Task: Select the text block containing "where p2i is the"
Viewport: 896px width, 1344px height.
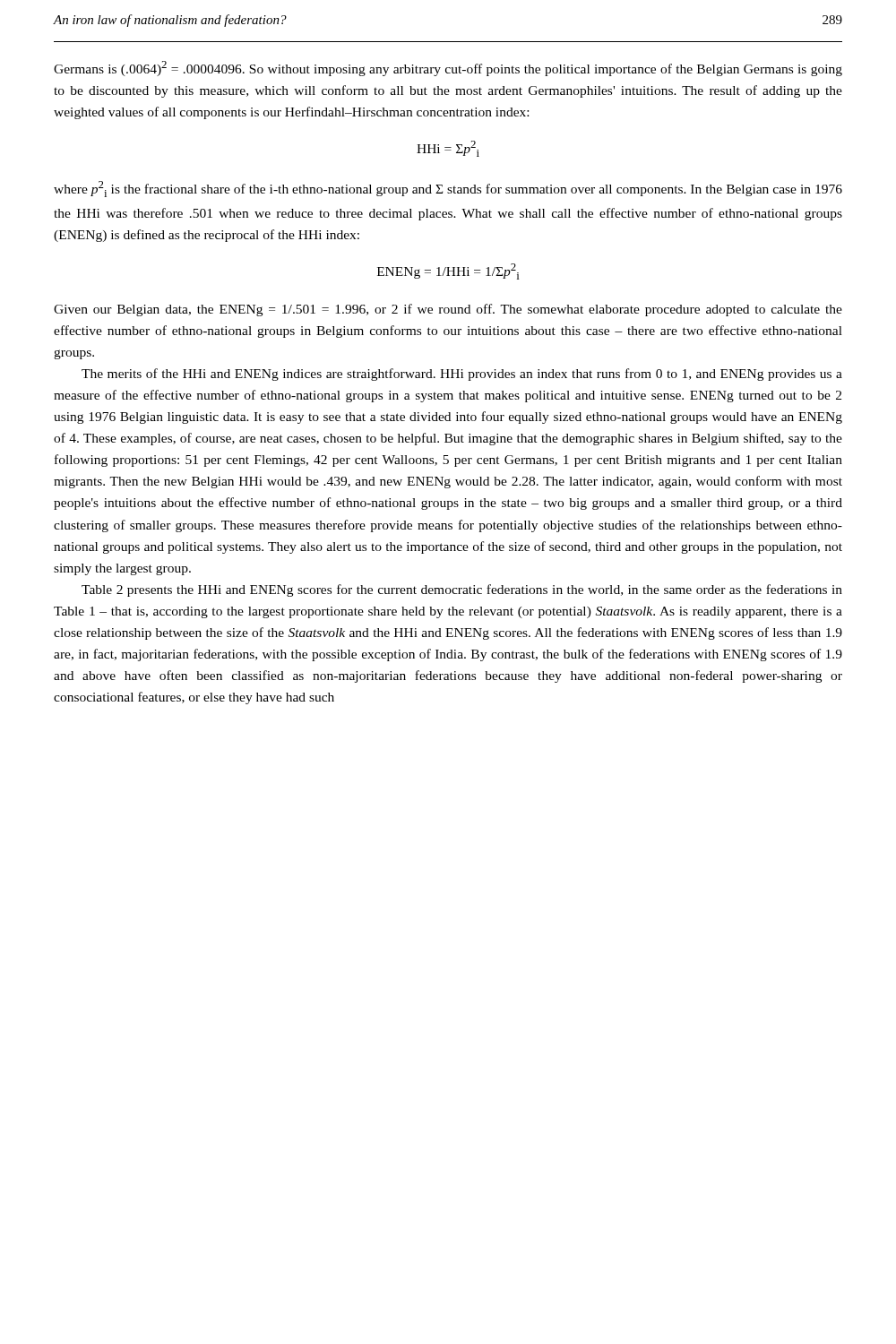Action: (x=448, y=211)
